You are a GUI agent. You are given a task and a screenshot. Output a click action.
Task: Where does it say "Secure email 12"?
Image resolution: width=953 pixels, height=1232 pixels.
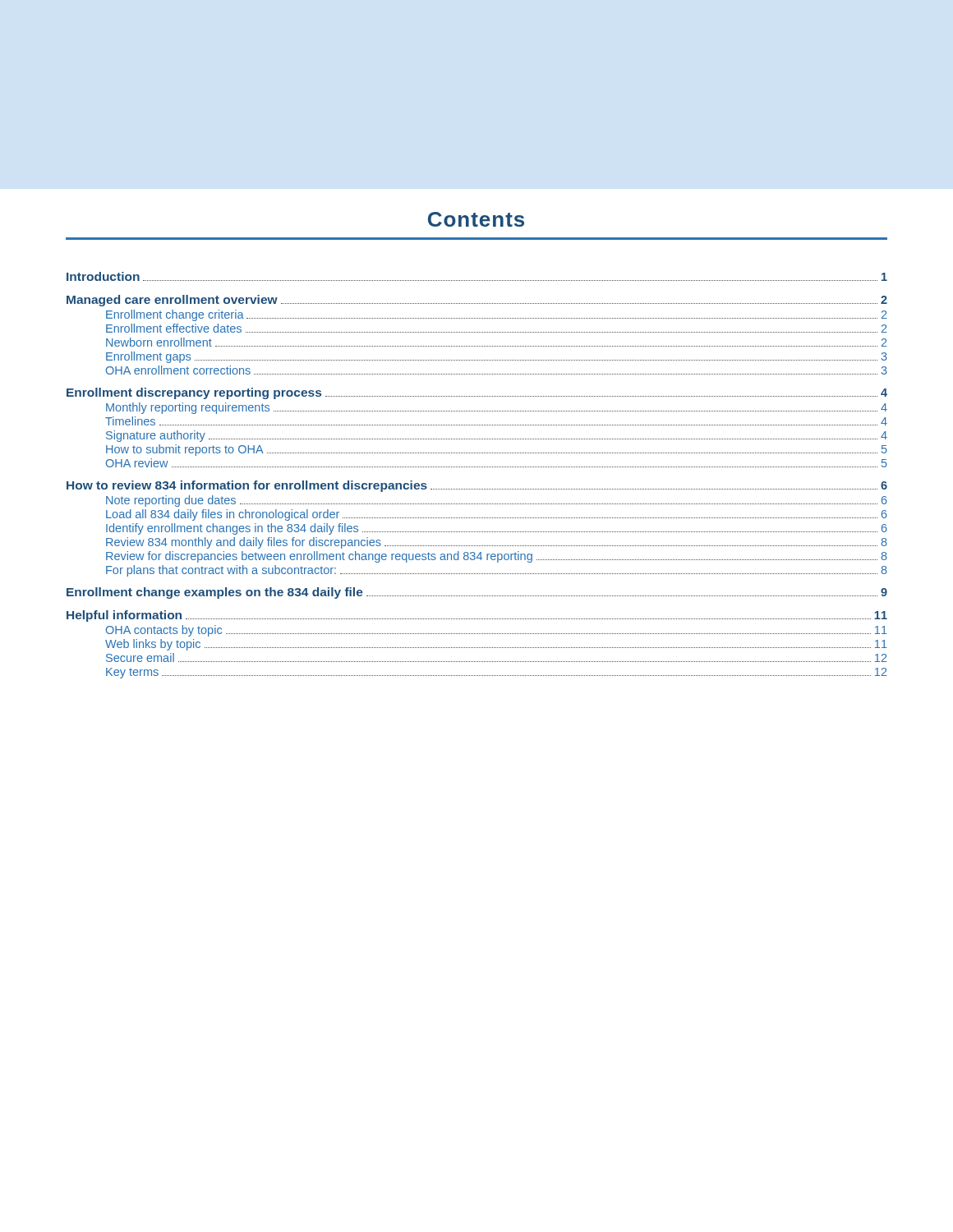click(496, 658)
